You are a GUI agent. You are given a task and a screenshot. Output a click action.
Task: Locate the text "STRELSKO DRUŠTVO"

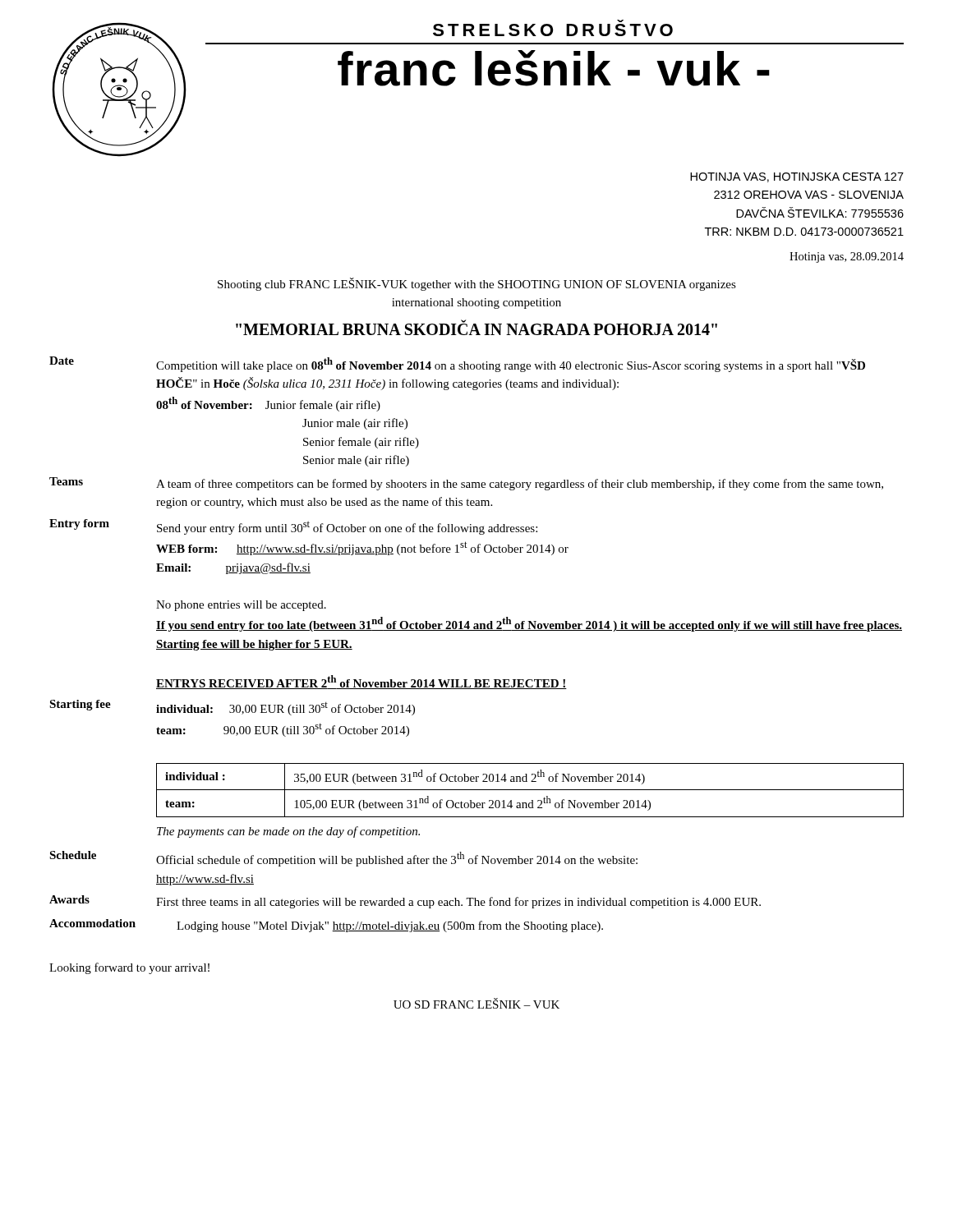(x=555, y=30)
